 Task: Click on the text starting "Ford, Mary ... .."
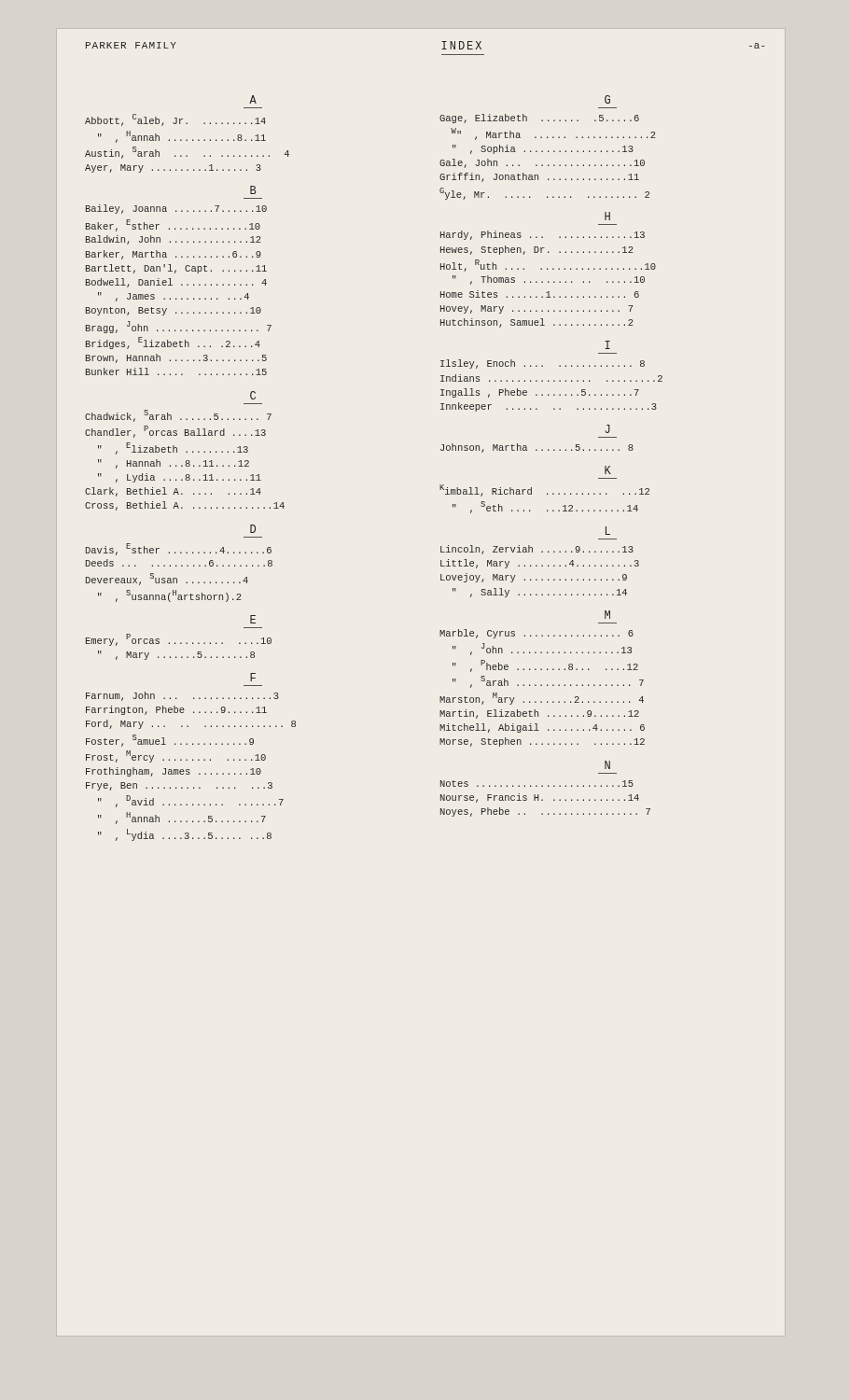191,724
